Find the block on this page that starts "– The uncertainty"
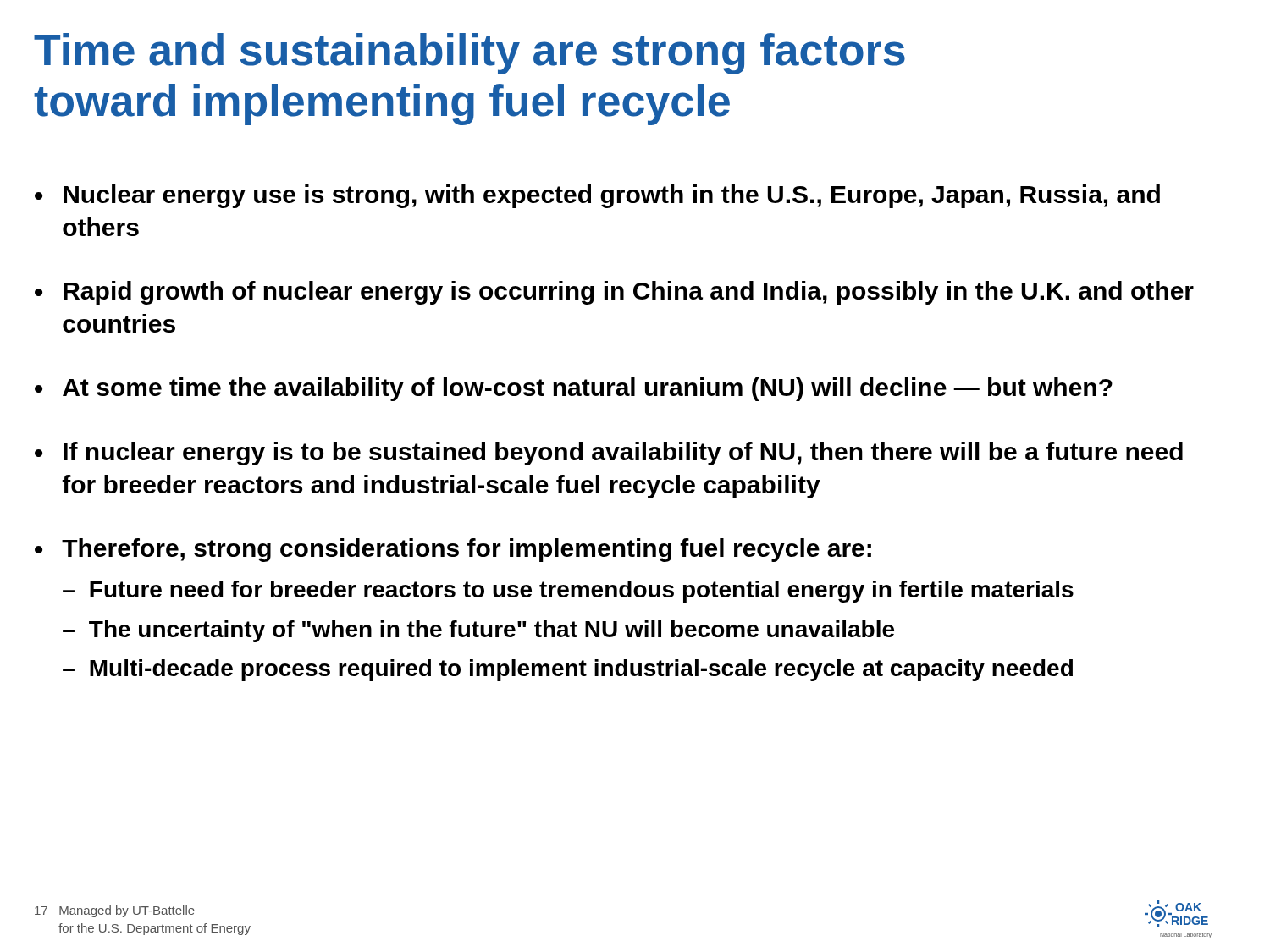 478,630
